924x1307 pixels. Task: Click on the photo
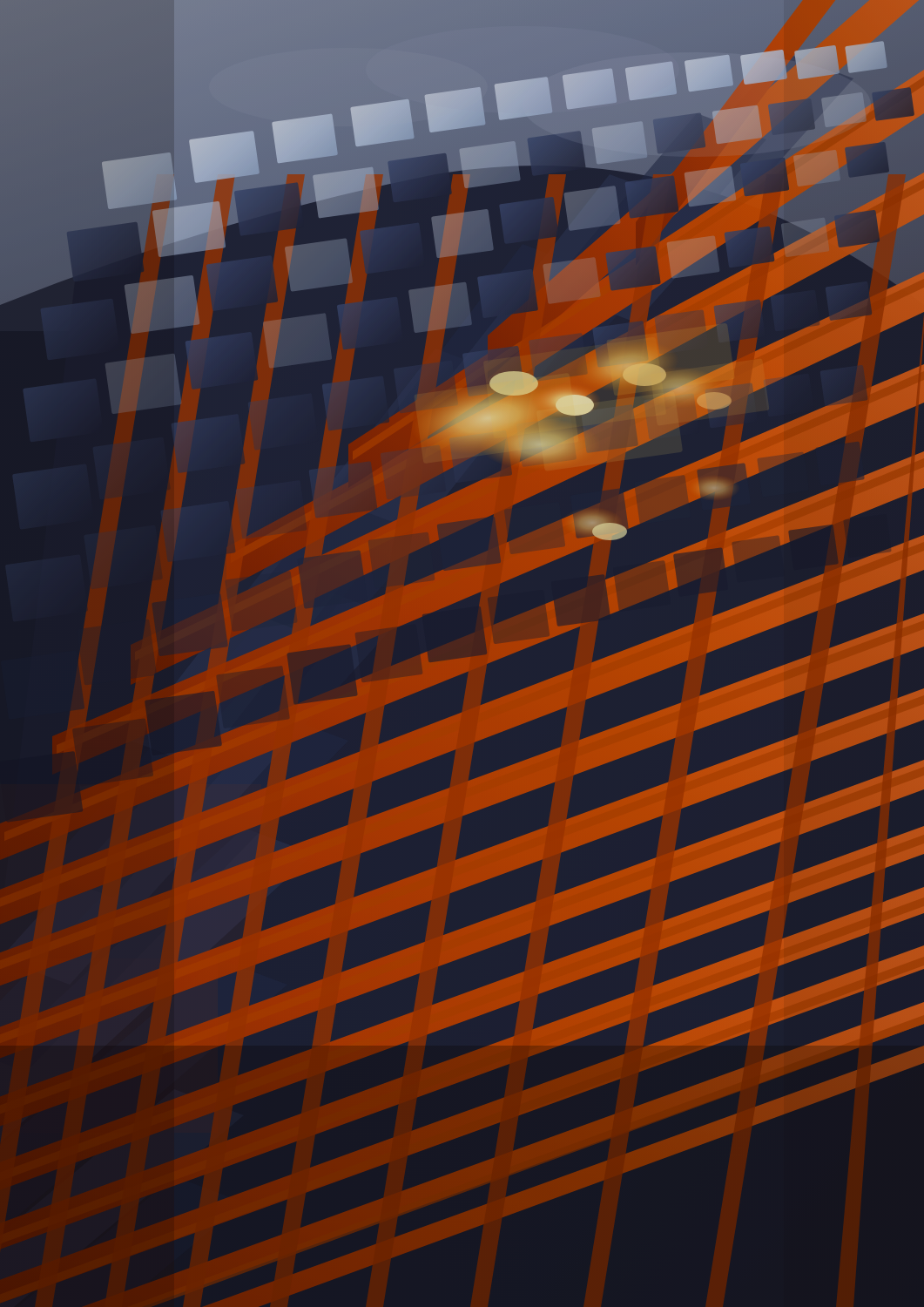(x=462, y=654)
